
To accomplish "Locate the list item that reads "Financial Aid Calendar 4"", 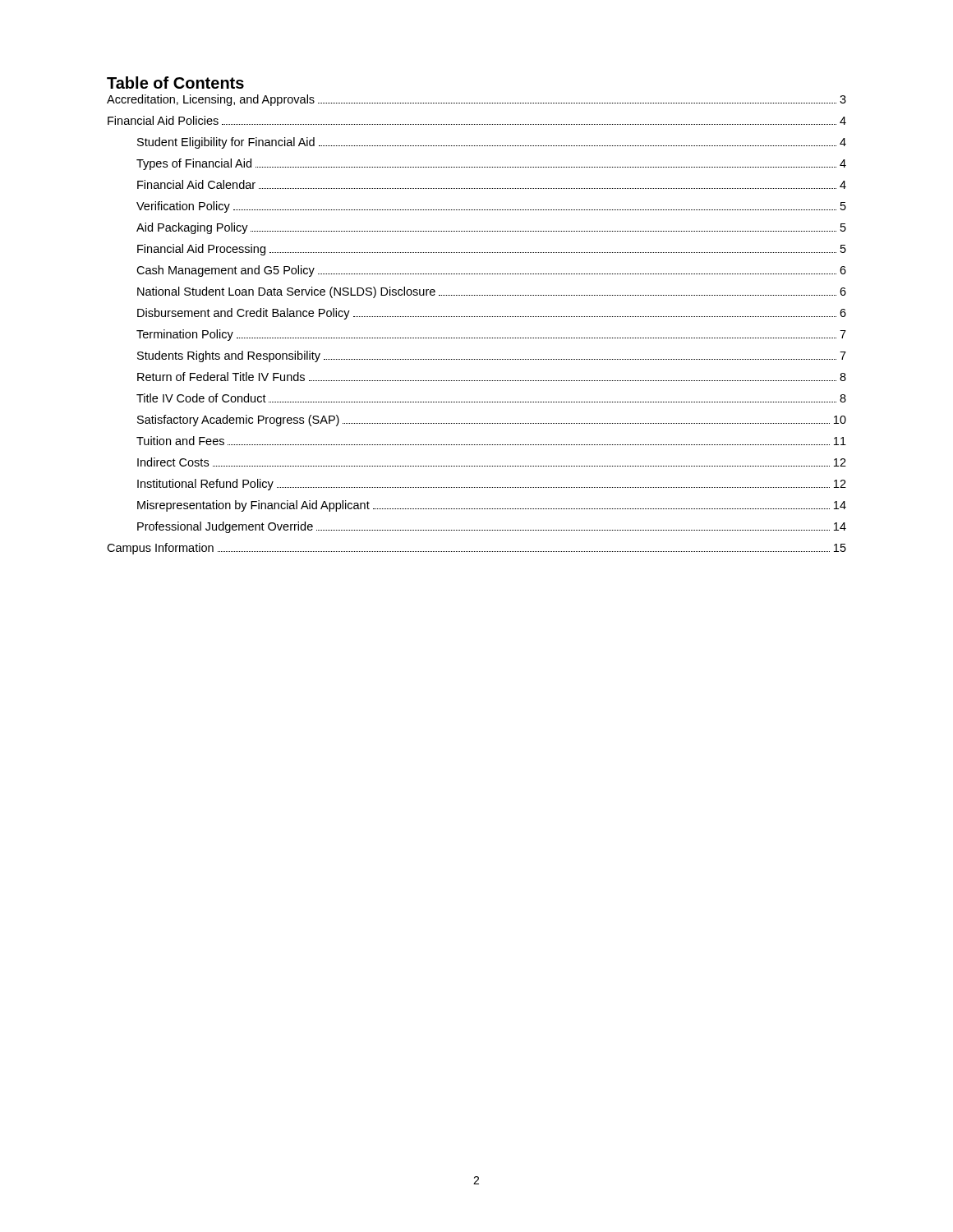I will 491,185.
